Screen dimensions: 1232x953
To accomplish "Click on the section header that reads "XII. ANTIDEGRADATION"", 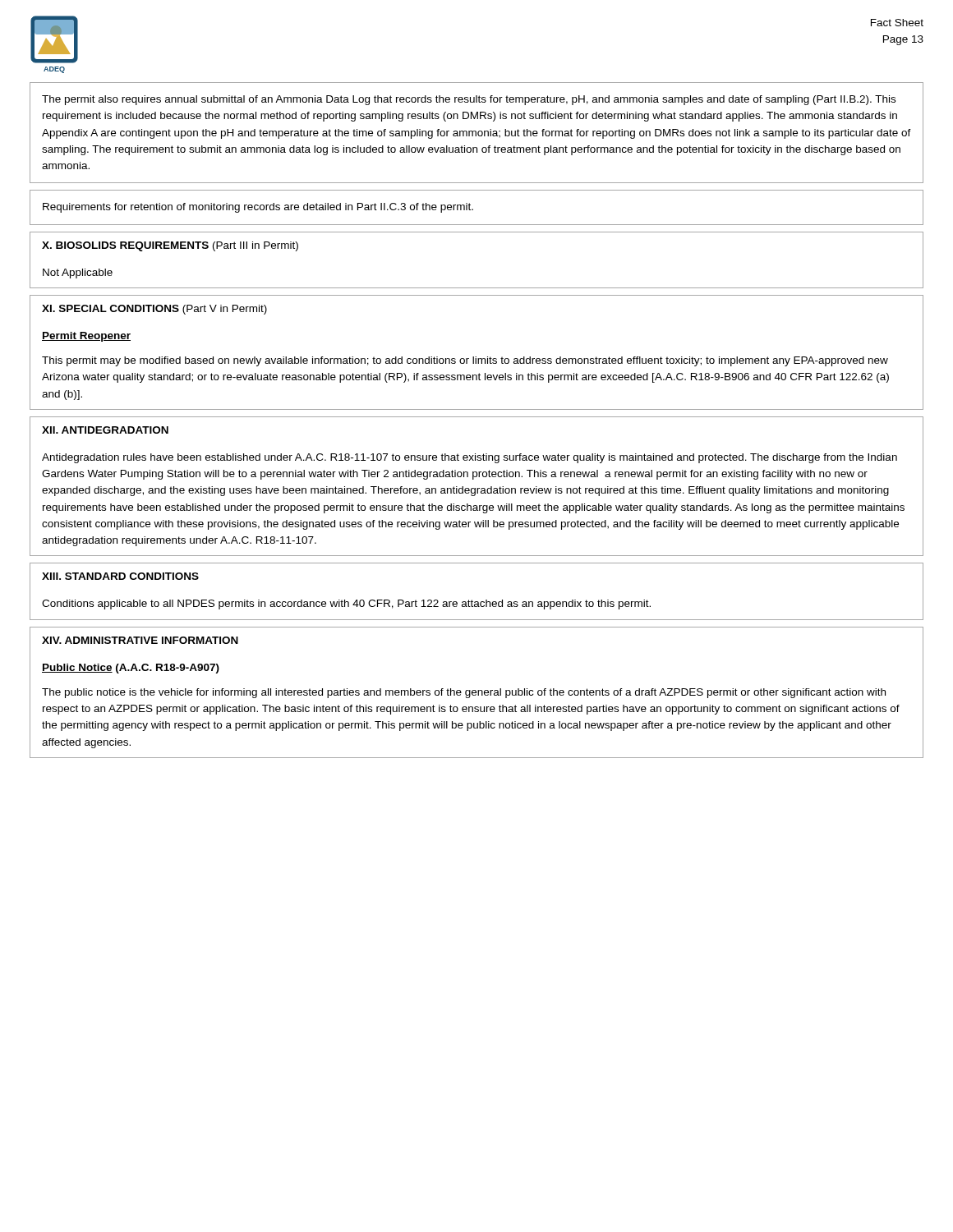I will click(x=105, y=430).
